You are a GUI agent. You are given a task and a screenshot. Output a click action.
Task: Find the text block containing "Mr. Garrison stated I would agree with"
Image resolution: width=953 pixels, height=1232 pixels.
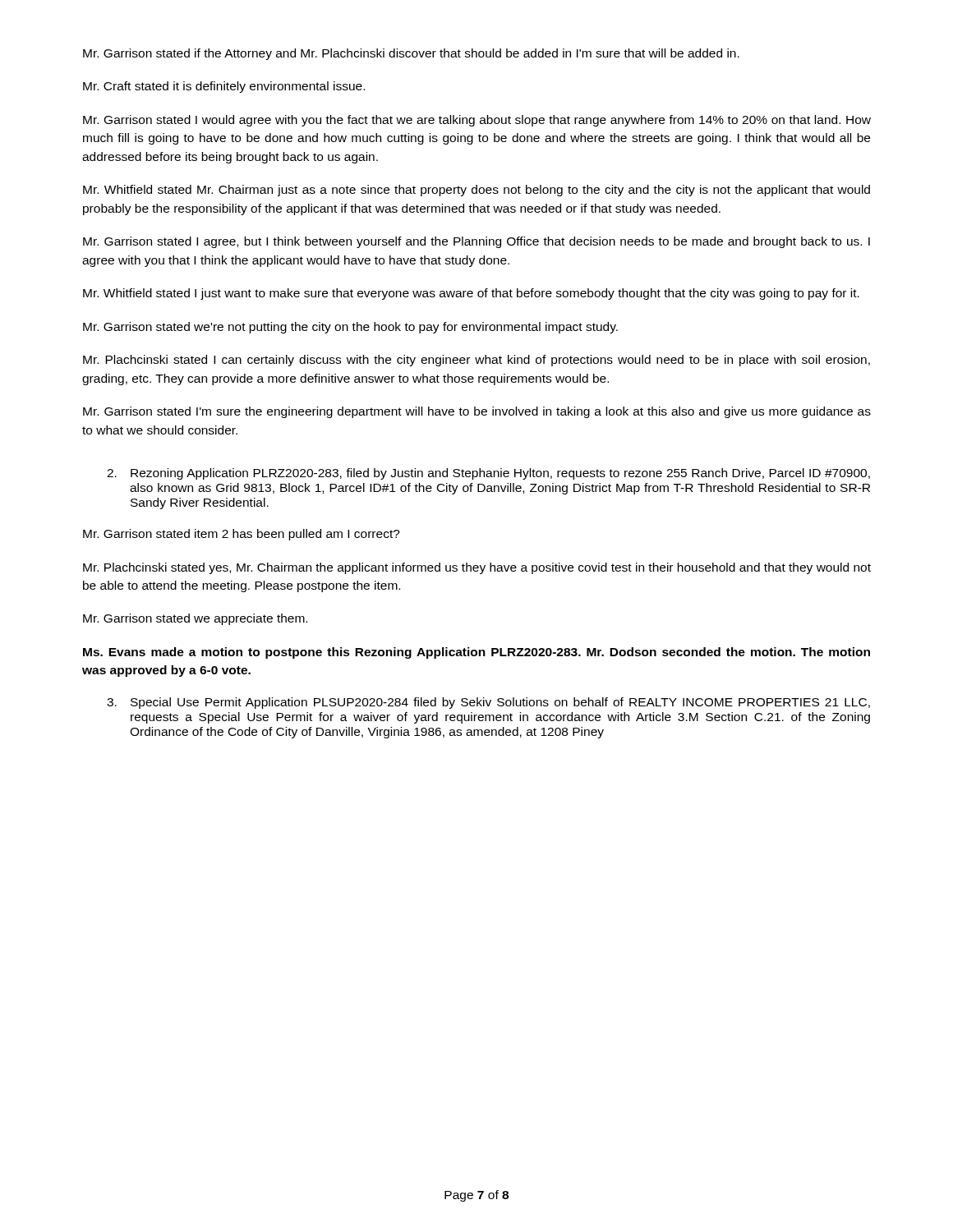tap(476, 138)
